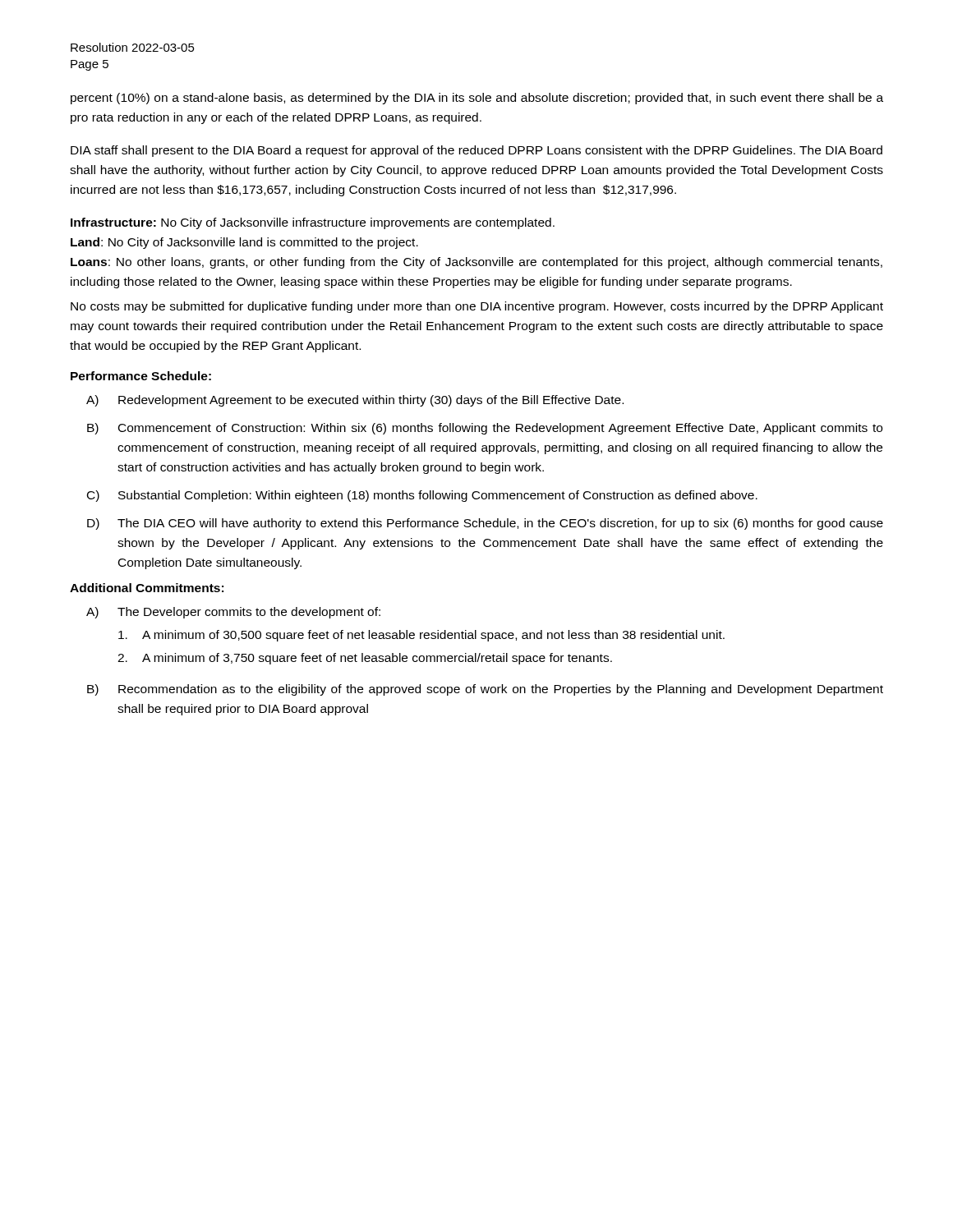Where does it say "Additional Commitments:"?
Viewport: 953px width, 1232px height.
coord(147,587)
